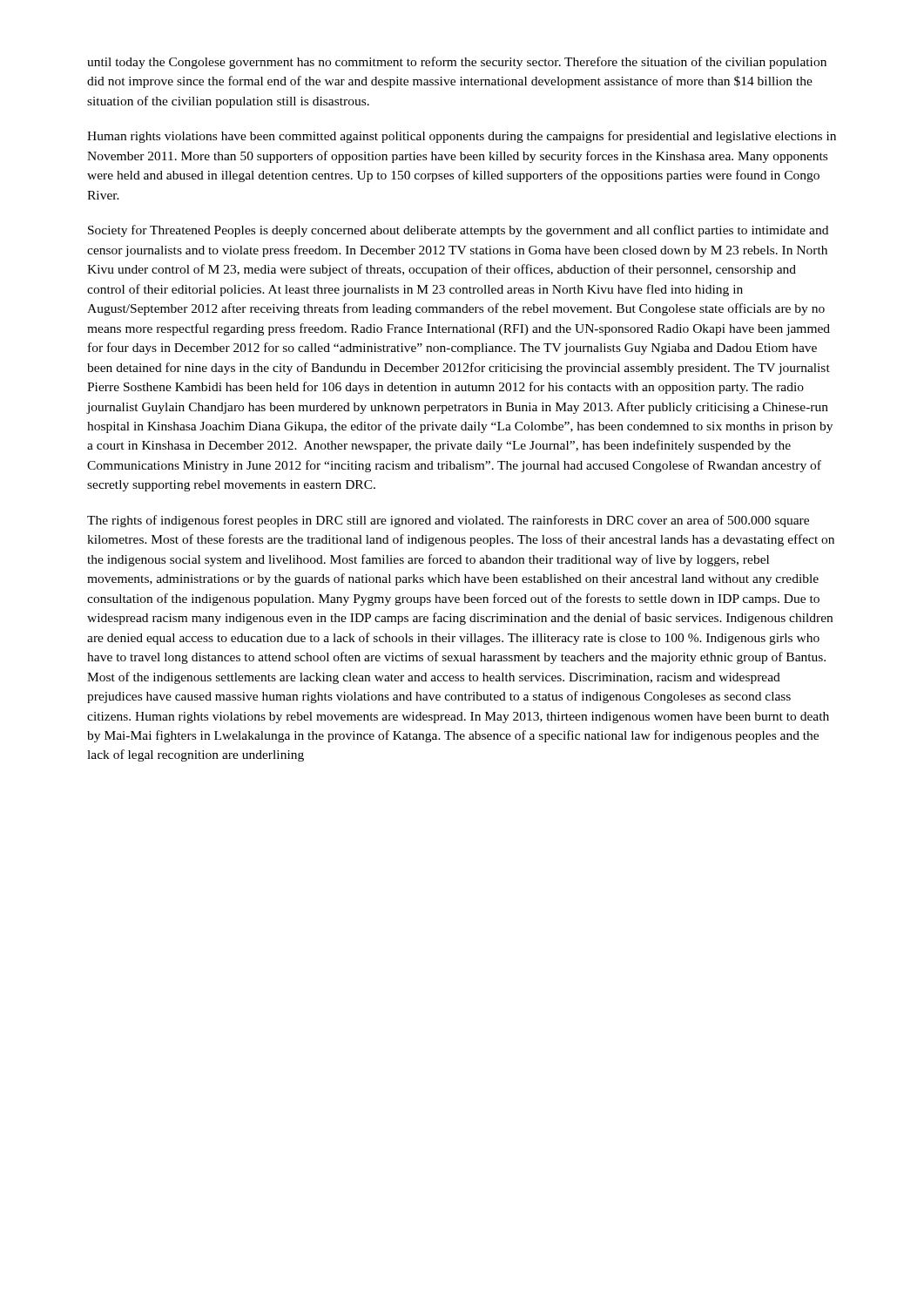Image resolution: width=924 pixels, height=1307 pixels.
Task: Point to the text block starting "until today the Congolese government has no commitment"
Action: pos(457,81)
